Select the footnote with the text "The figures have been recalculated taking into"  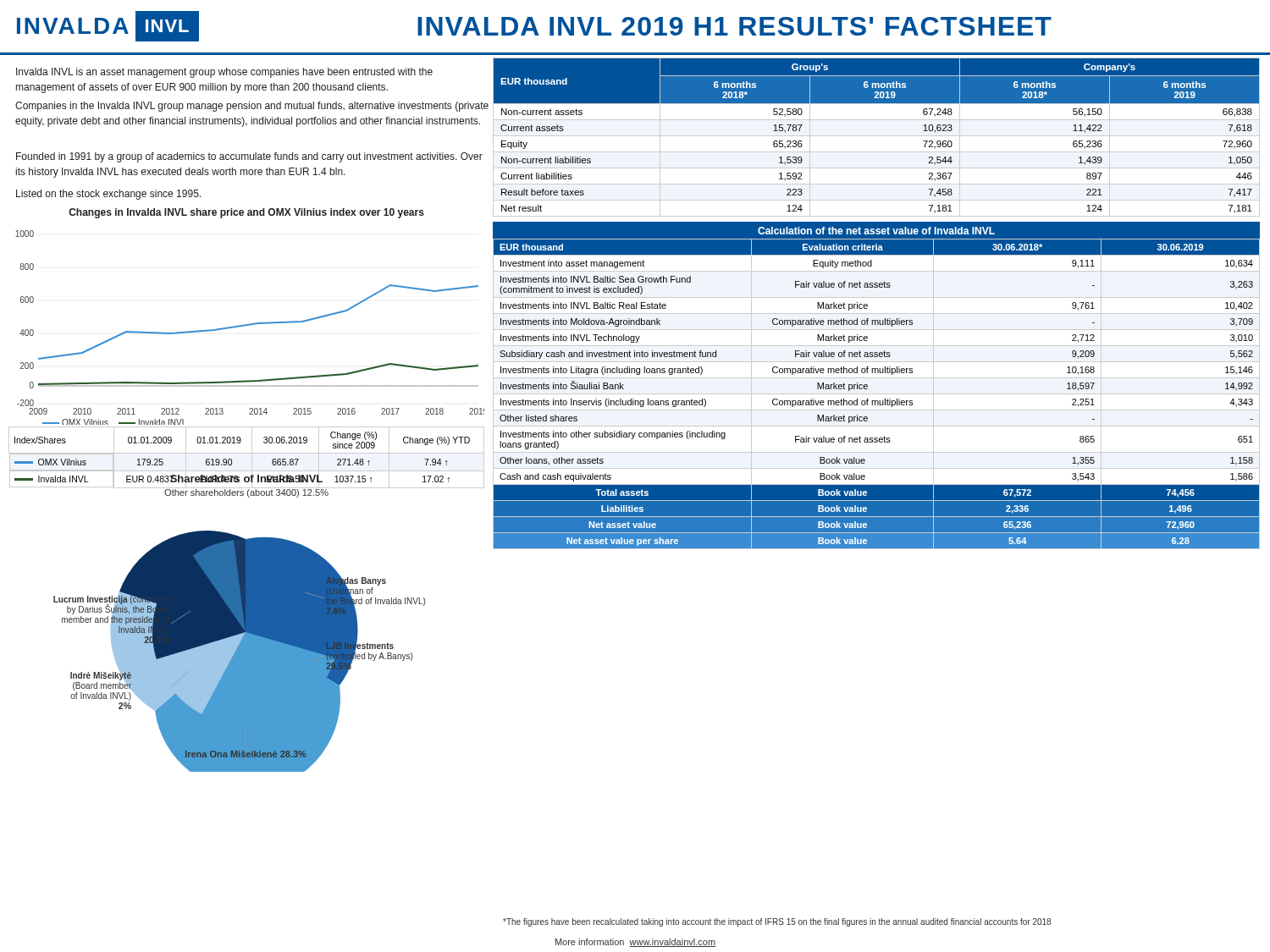pos(777,922)
